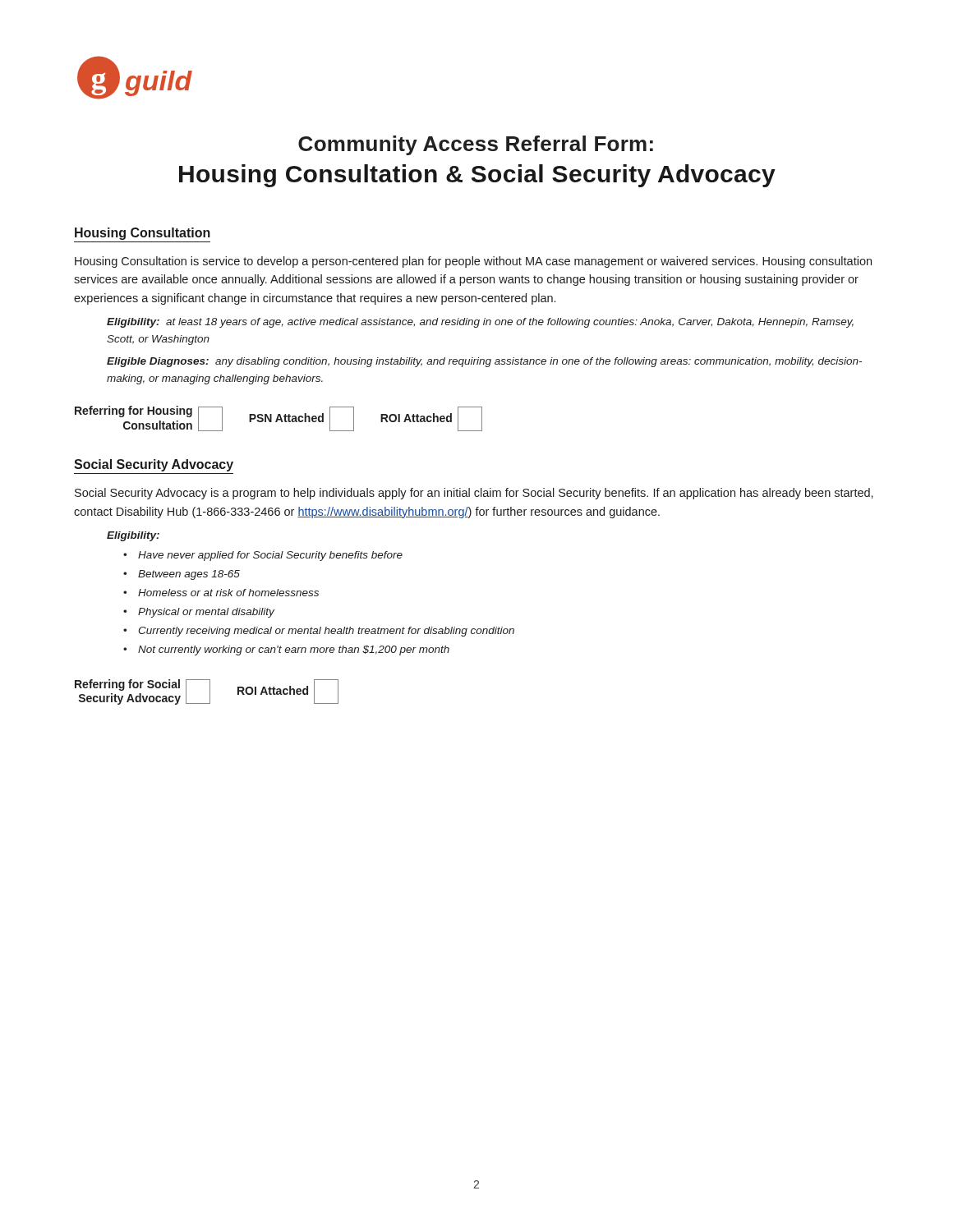Image resolution: width=953 pixels, height=1232 pixels.
Task: Locate the text starting "Between ages 18-65"
Action: pos(189,574)
